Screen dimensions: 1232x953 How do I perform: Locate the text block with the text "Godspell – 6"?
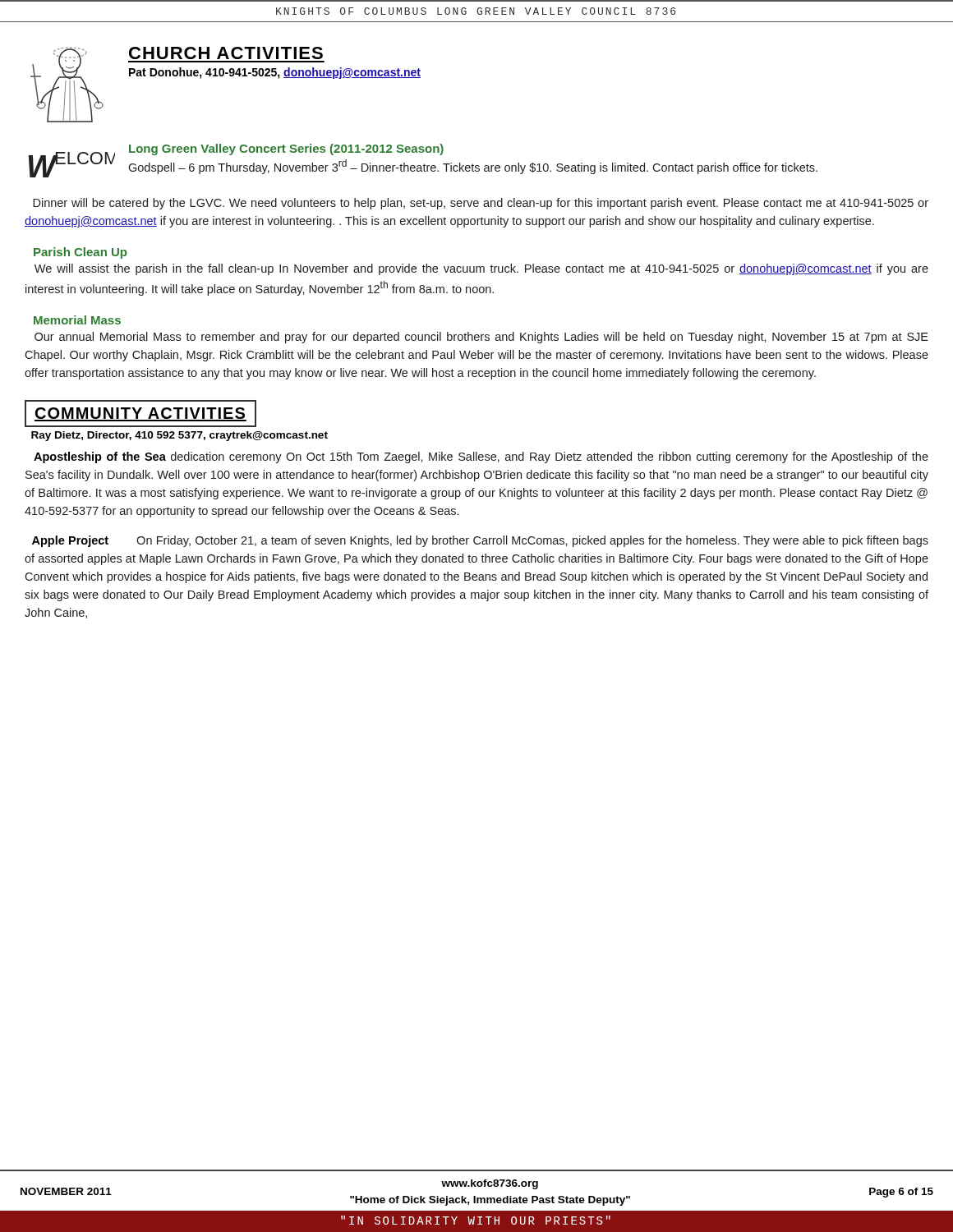(473, 166)
